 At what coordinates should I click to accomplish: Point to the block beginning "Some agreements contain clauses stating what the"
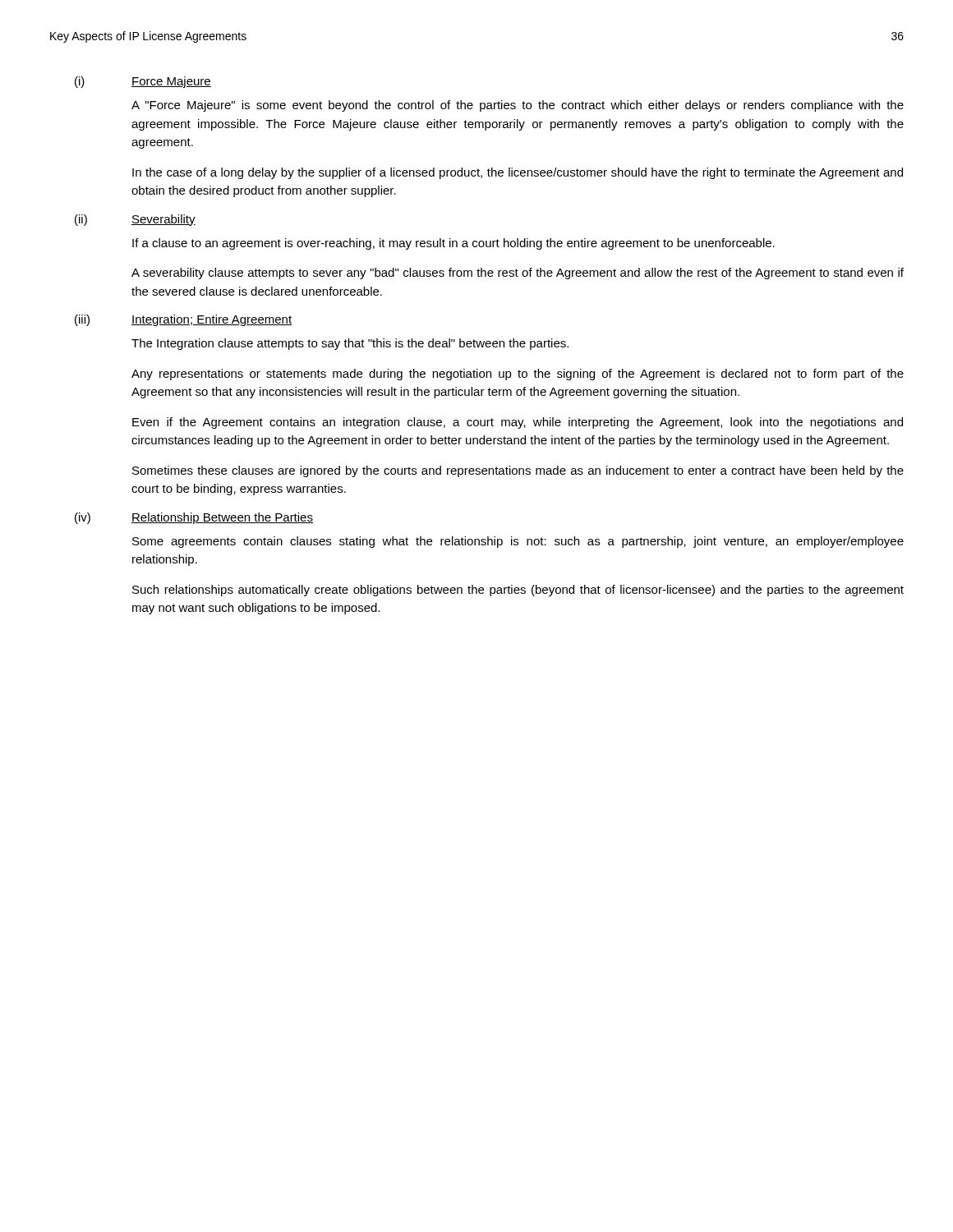518,550
